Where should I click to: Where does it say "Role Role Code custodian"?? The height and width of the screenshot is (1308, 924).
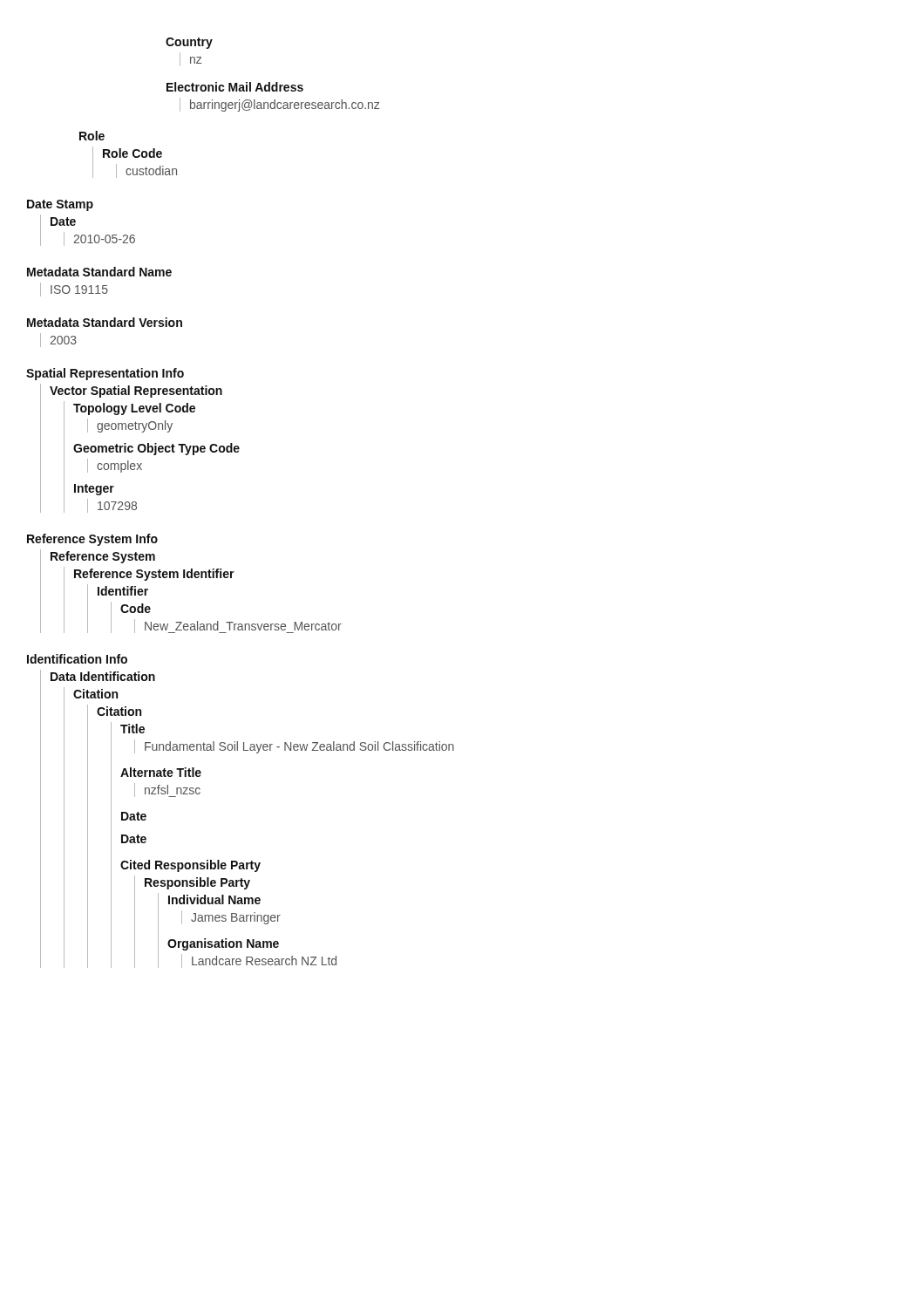[x=92, y=136]
